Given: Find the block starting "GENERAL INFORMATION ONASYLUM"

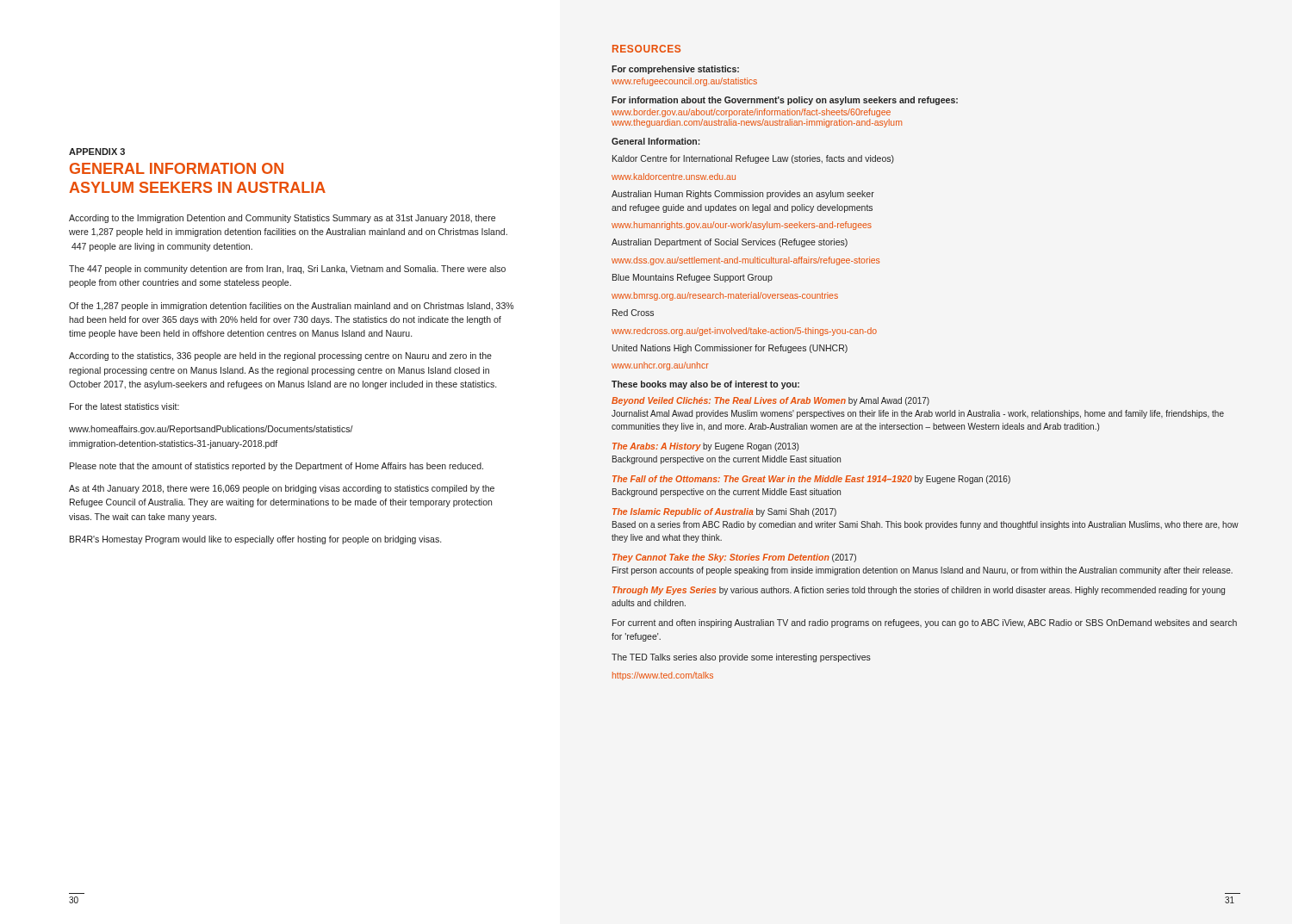Looking at the screenshot, I should tap(197, 178).
